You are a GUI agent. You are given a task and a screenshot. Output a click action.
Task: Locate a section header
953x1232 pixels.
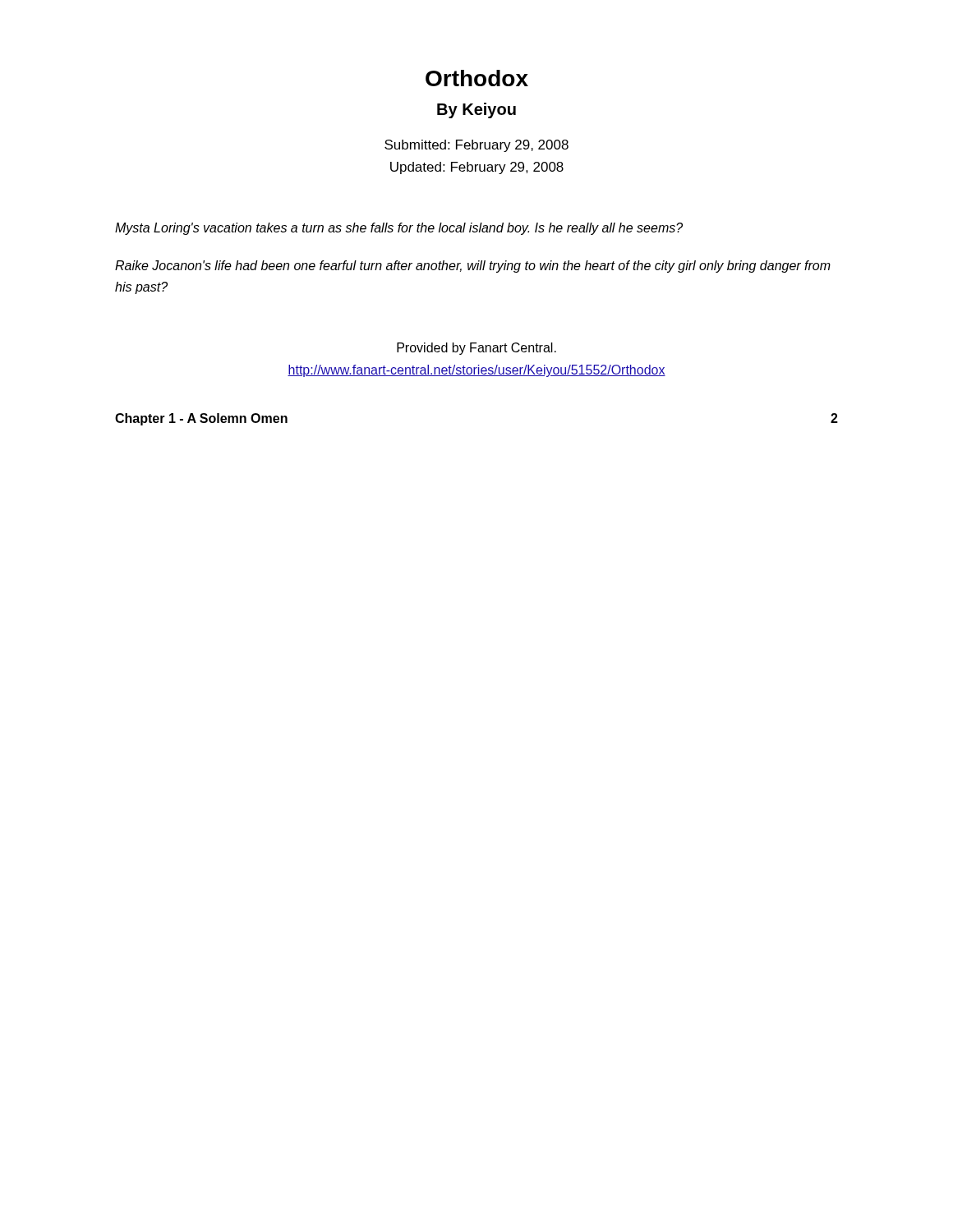(476, 110)
